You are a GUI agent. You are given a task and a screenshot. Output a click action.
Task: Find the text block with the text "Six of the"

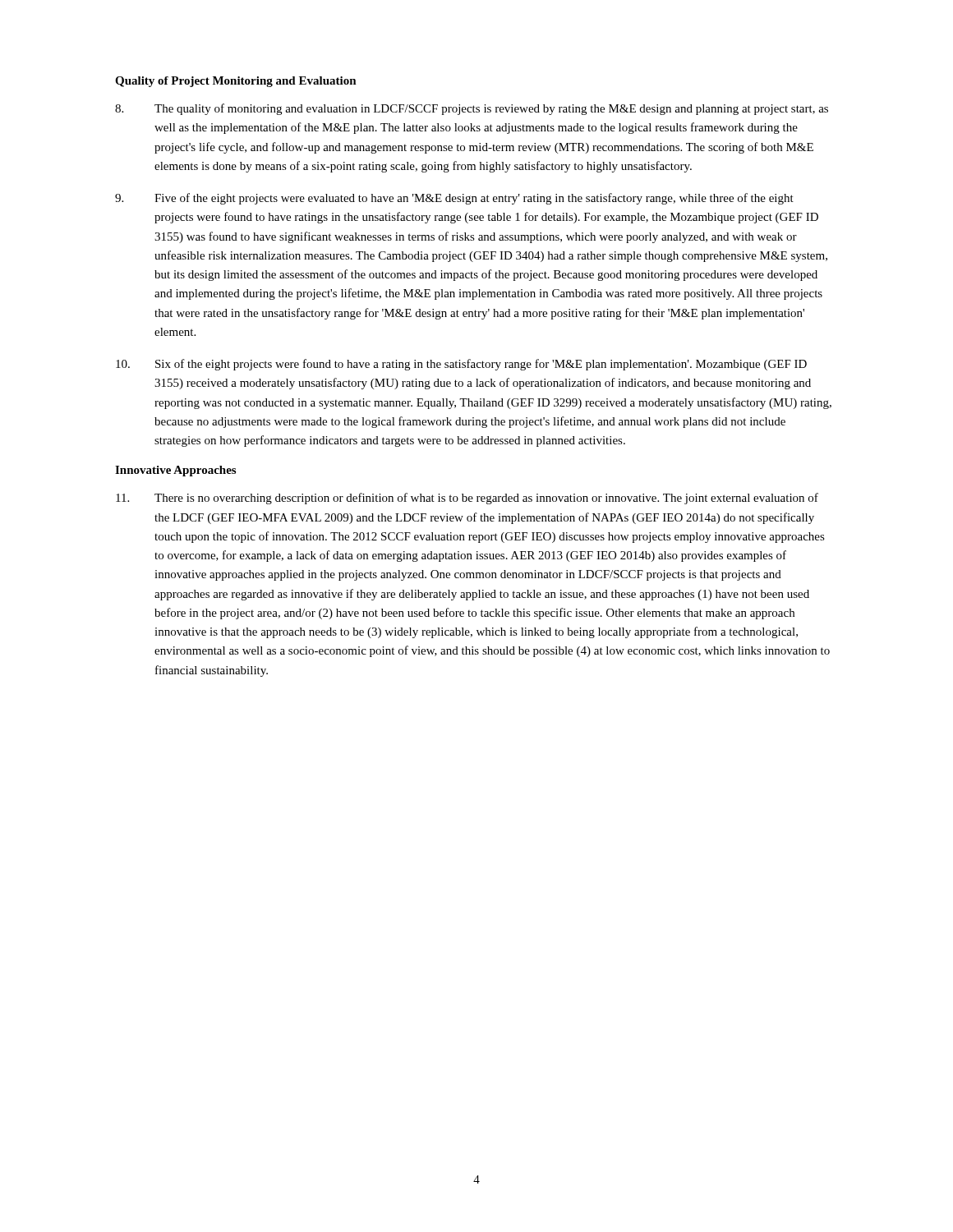[x=475, y=403]
